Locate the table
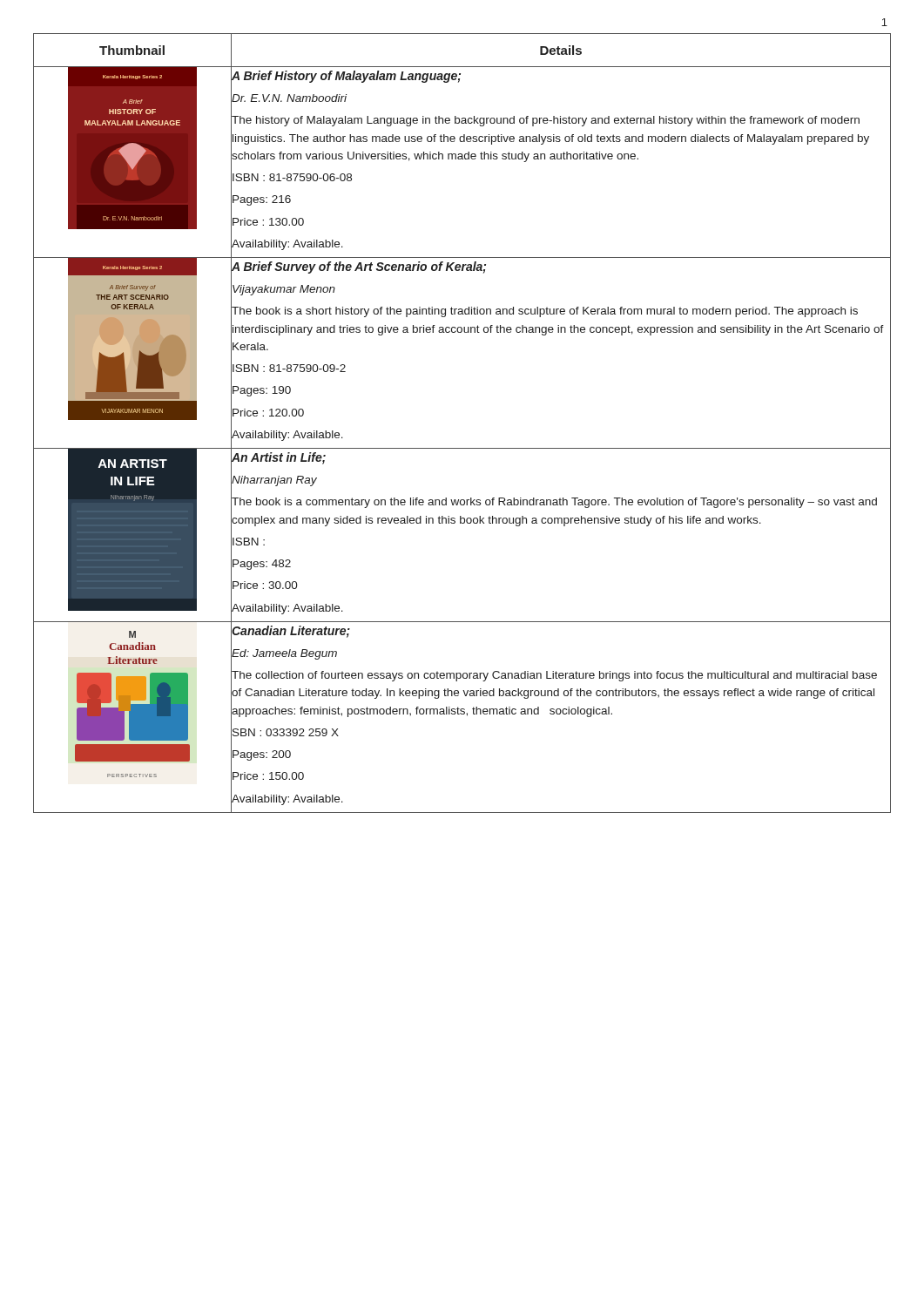Screen dimensions: 1307x924 [462, 423]
